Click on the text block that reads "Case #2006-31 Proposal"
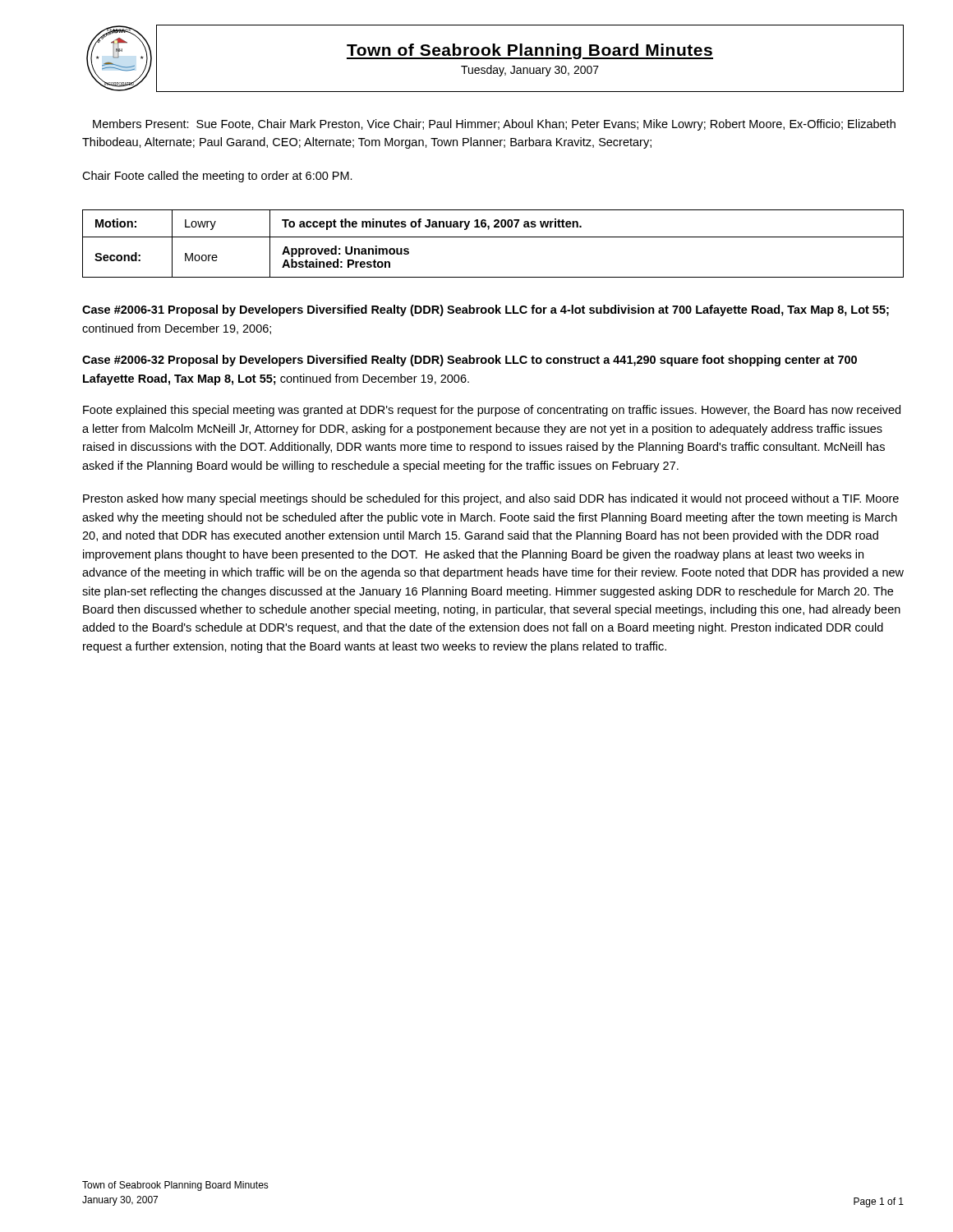This screenshot has height=1232, width=953. [x=486, y=319]
